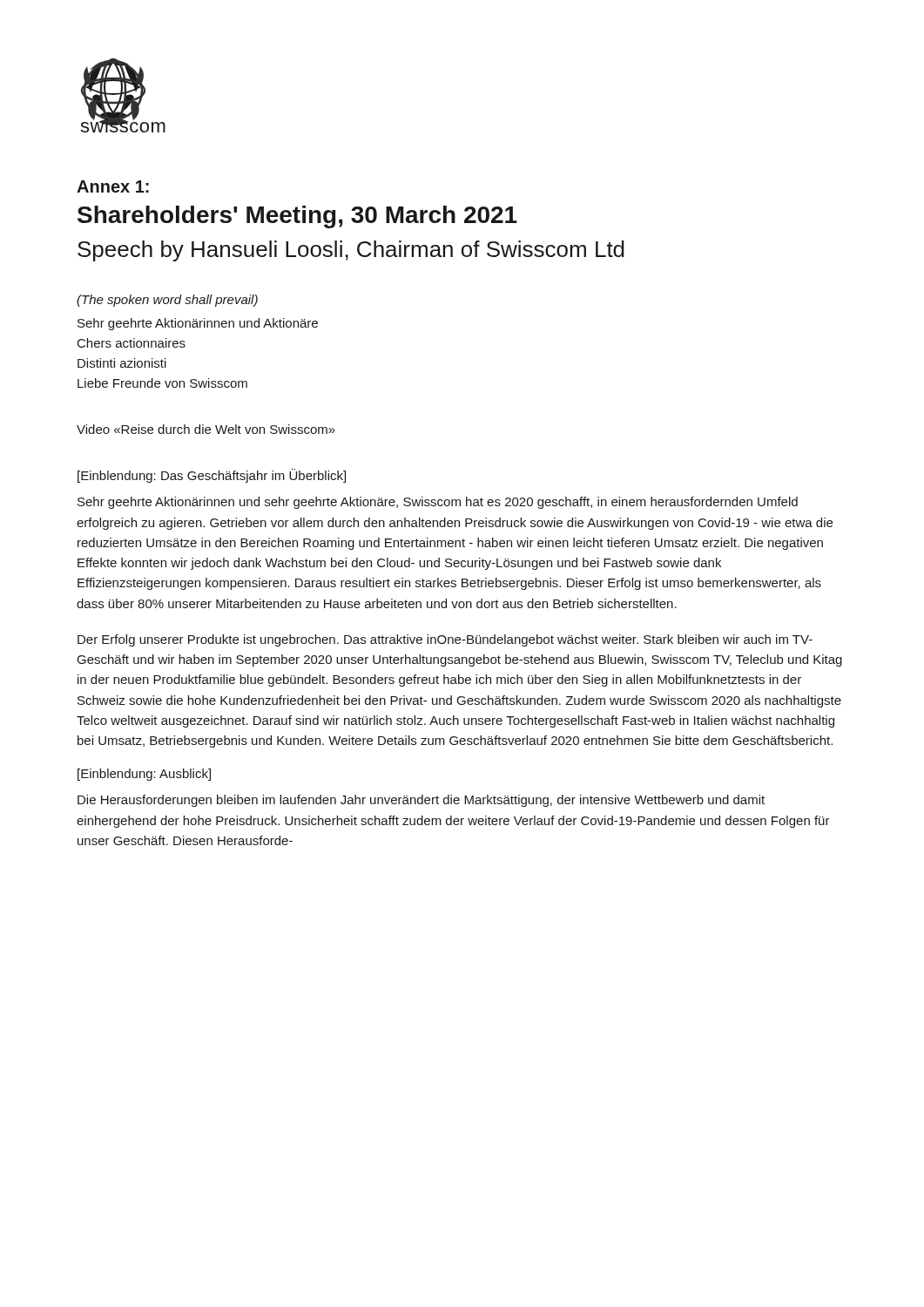Screen dimensions: 1307x924
Task: Navigate to the element starting "(The spoken word shall prevail)"
Action: coord(167,300)
